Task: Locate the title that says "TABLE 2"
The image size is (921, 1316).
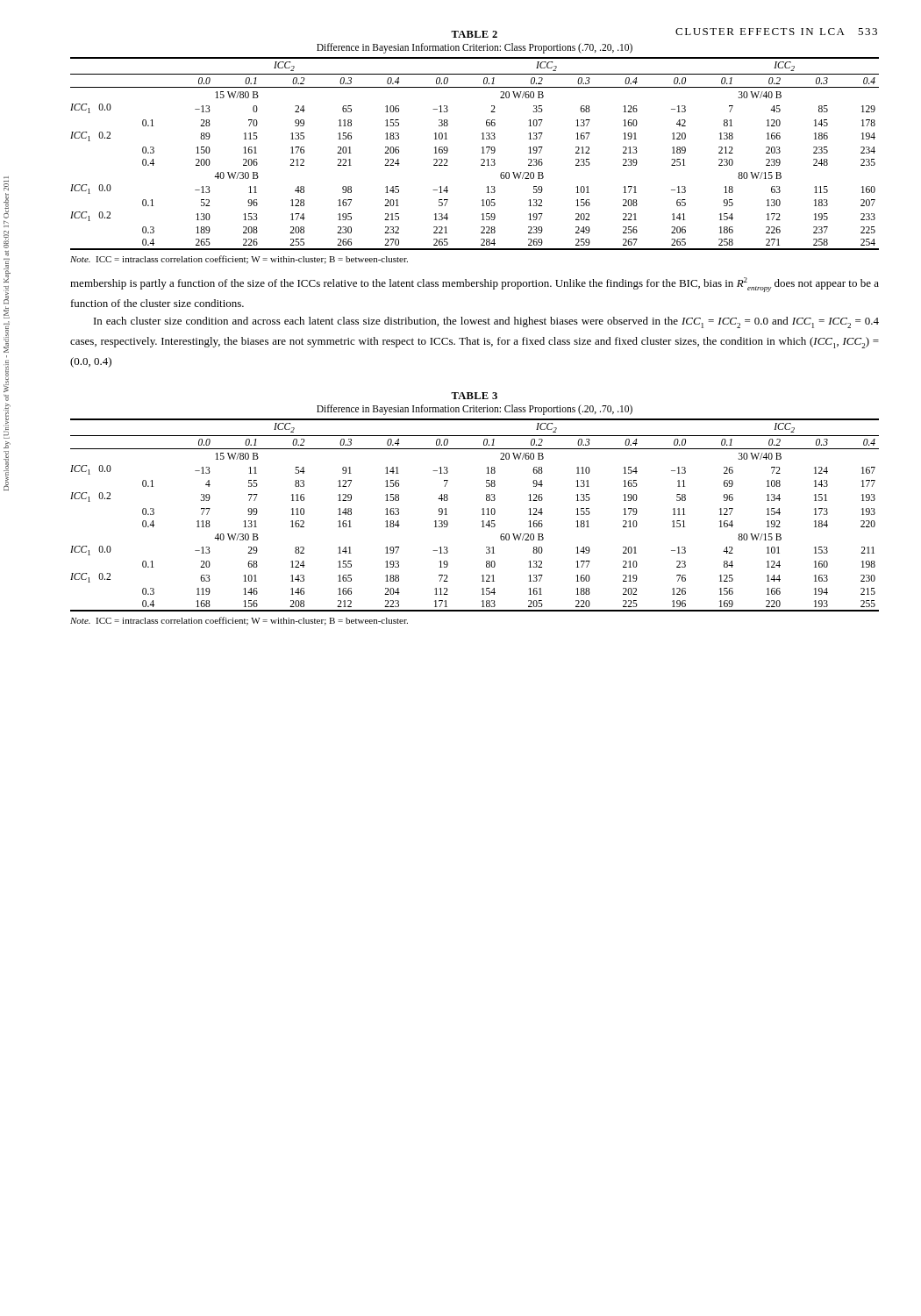Action: 474,34
